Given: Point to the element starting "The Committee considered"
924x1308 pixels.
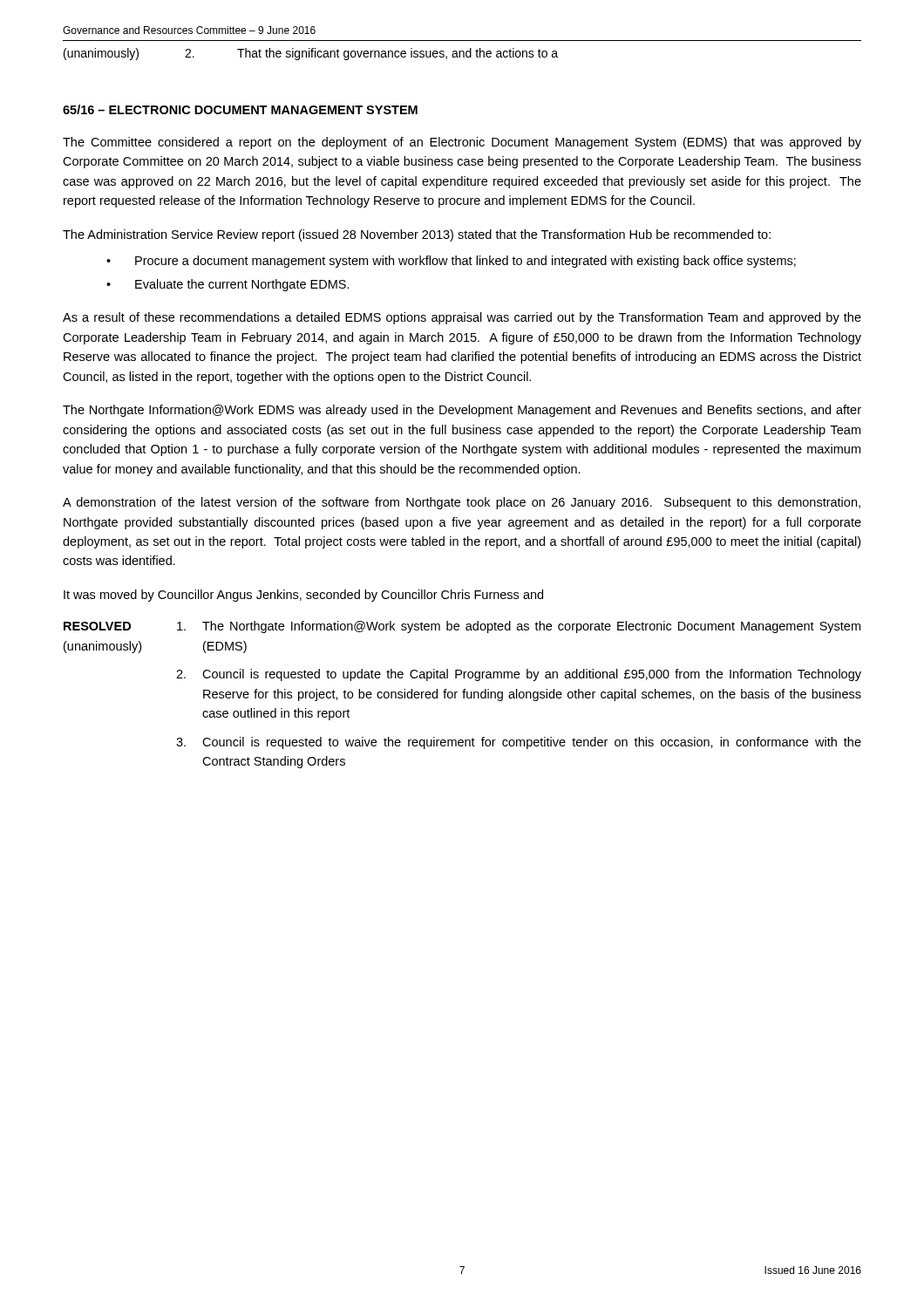Looking at the screenshot, I should [462, 171].
